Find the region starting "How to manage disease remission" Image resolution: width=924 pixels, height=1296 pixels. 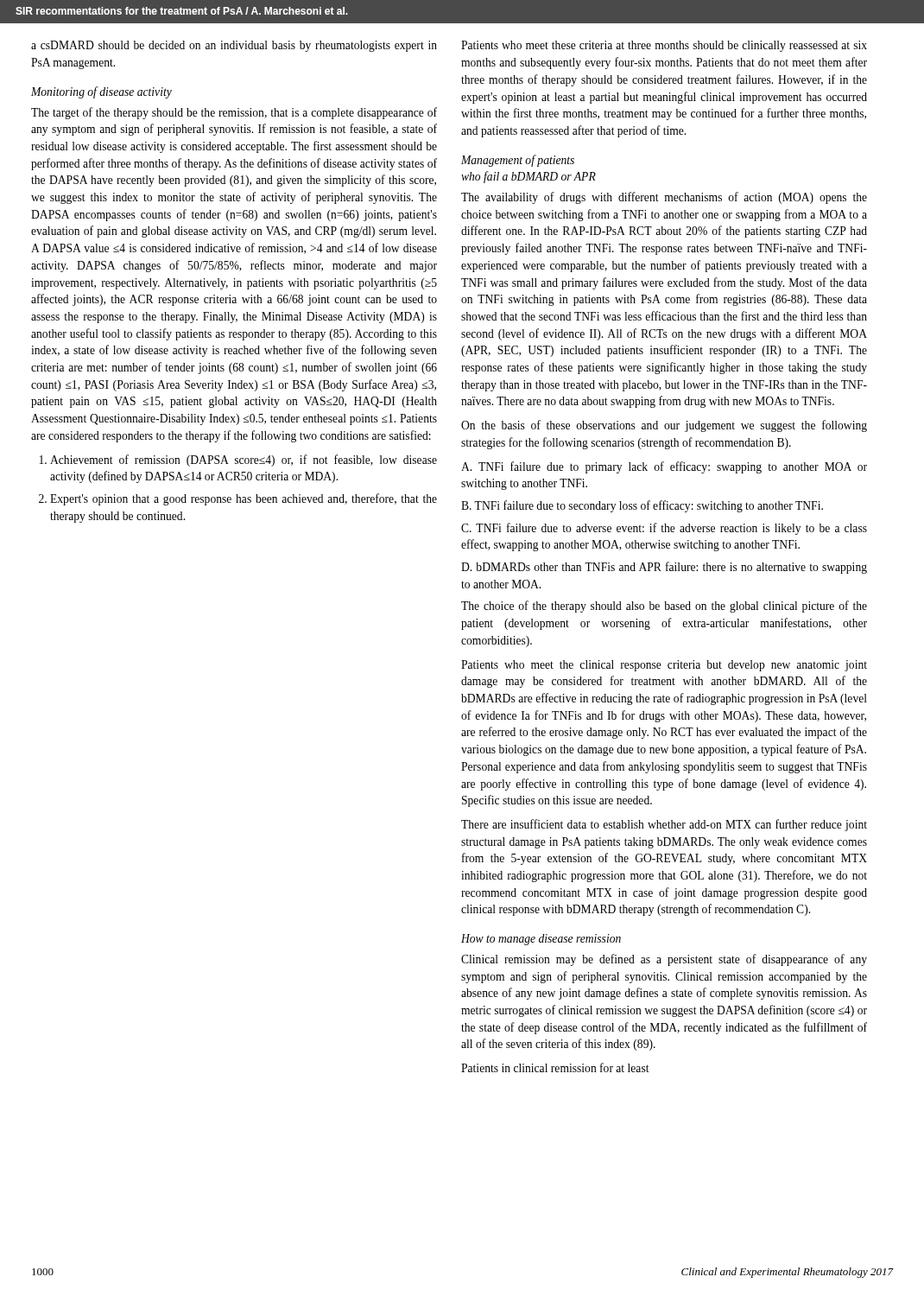pyautogui.click(x=541, y=939)
